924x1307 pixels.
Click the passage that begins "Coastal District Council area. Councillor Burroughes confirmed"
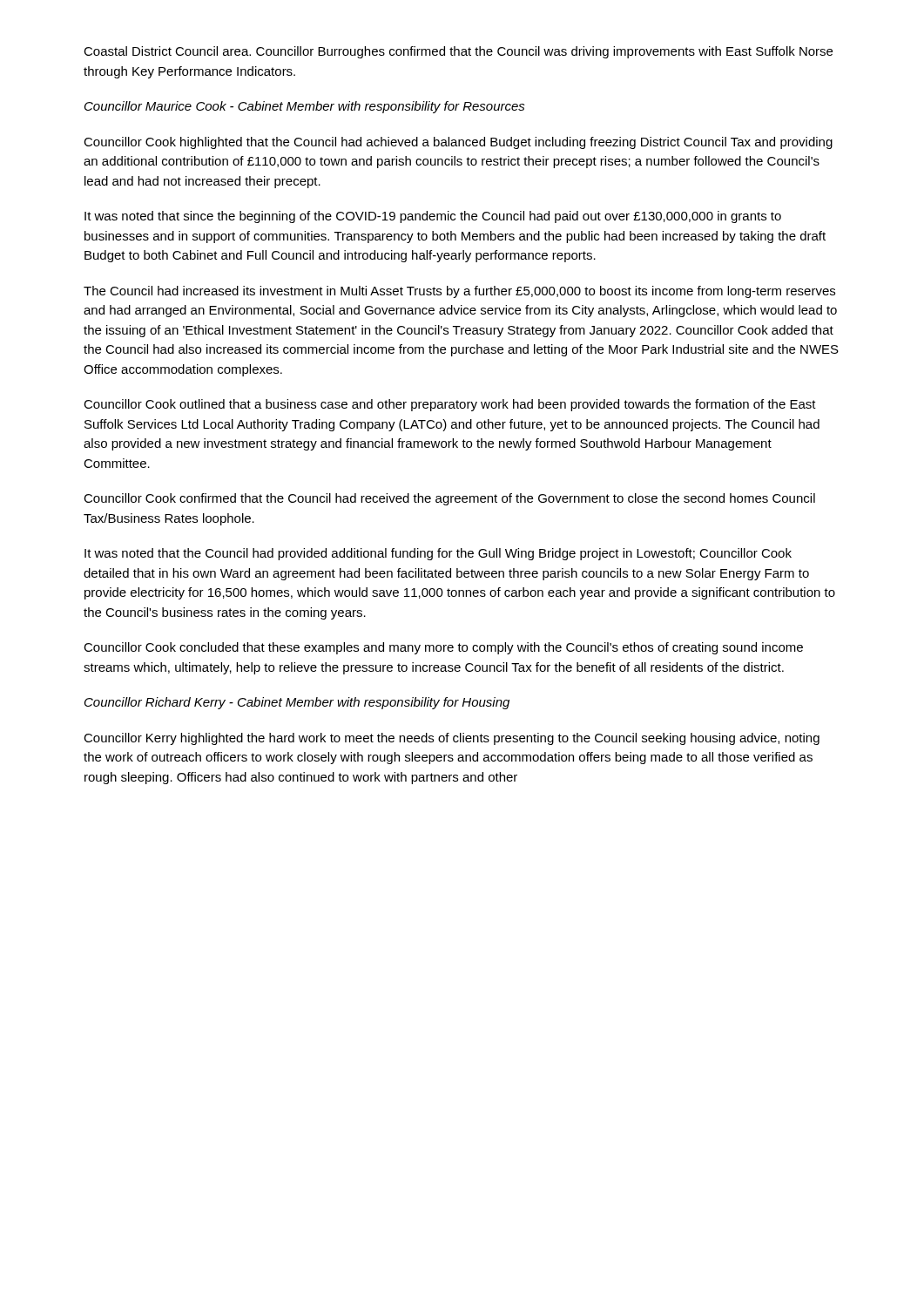pos(458,61)
